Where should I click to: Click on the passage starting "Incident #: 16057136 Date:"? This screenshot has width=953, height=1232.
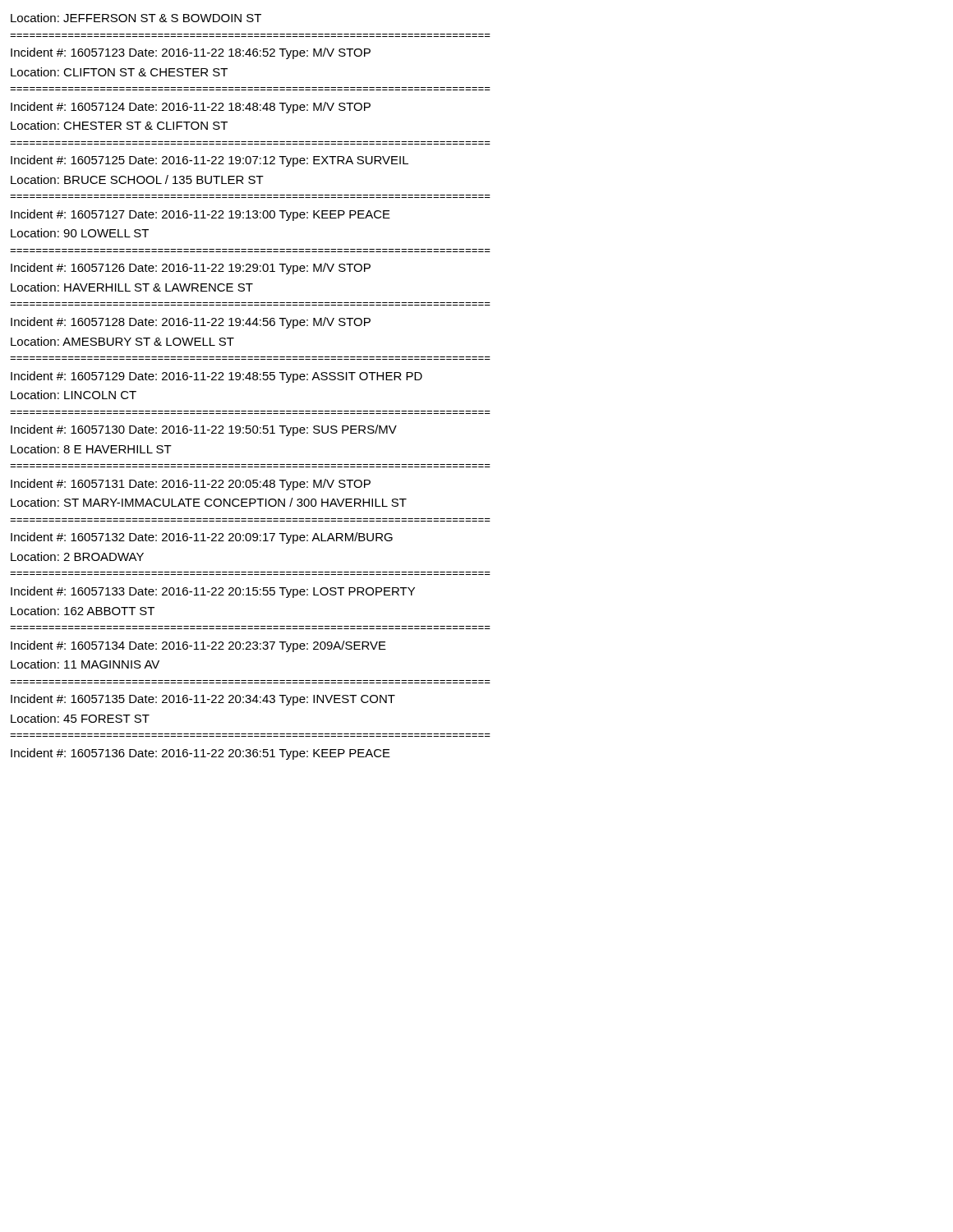point(200,754)
